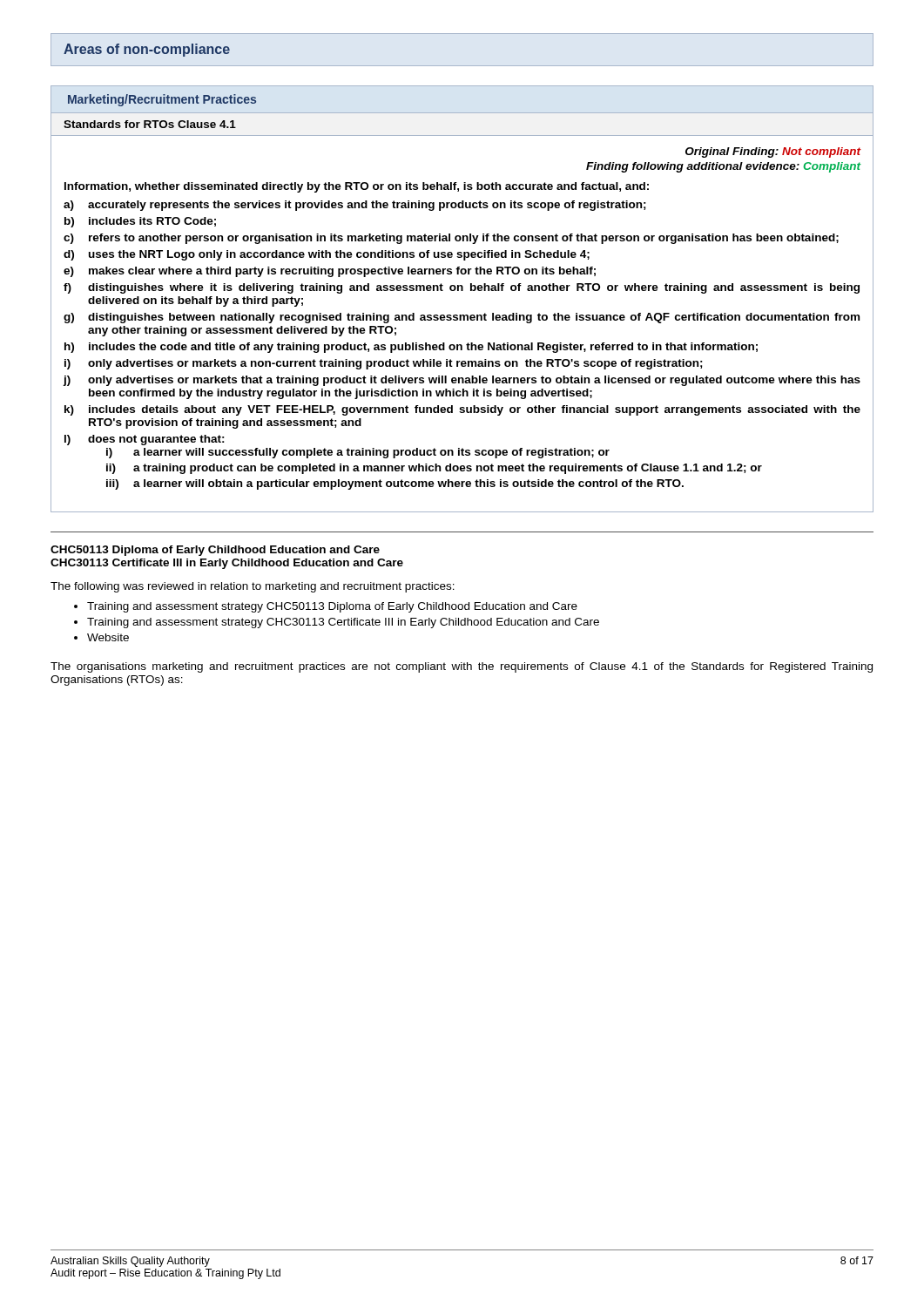Select the list item that reads "b) includes its RTO Code;"
This screenshot has height=1307, width=924.
(140, 222)
